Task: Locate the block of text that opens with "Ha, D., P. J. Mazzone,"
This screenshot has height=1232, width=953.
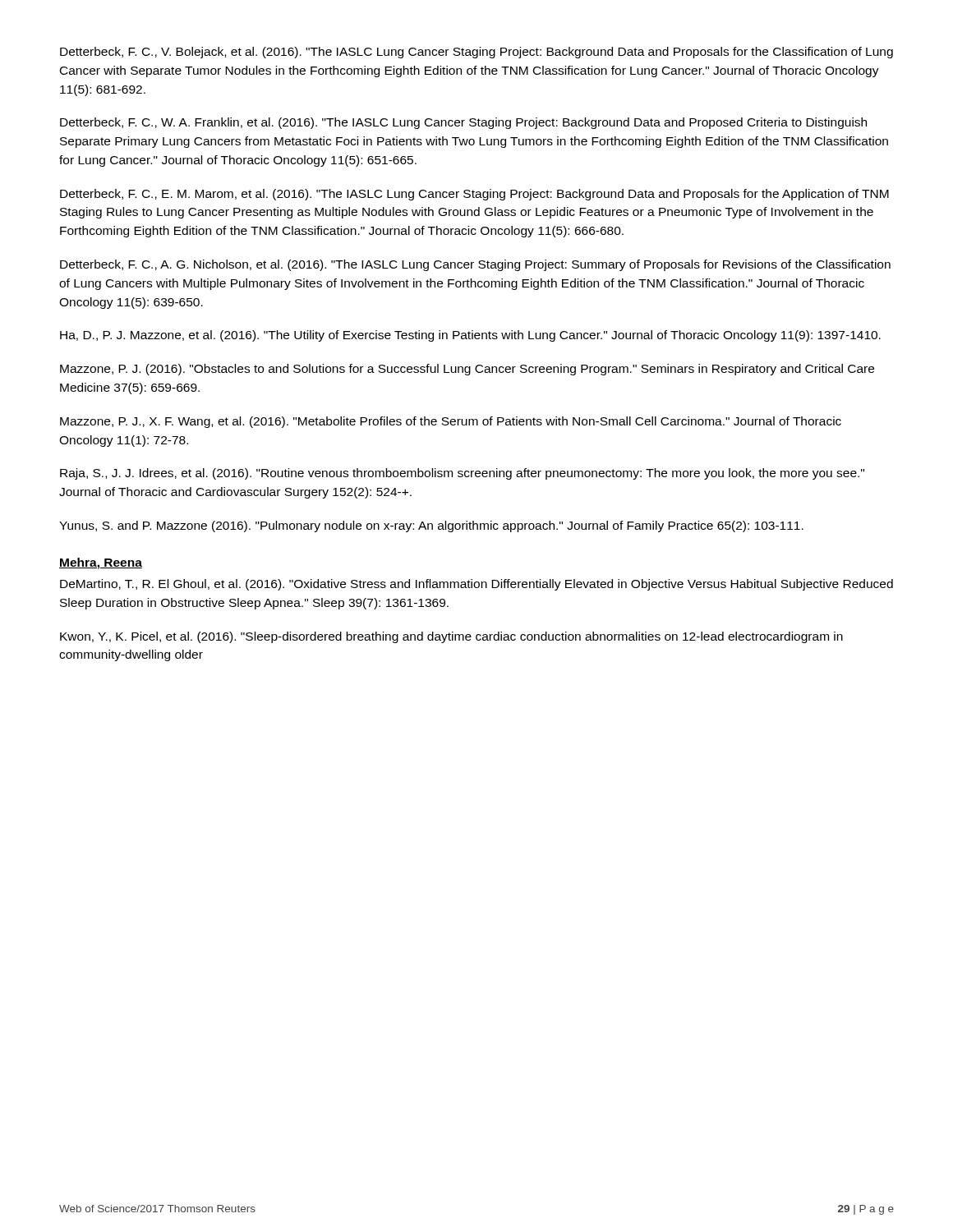Action: tap(470, 335)
